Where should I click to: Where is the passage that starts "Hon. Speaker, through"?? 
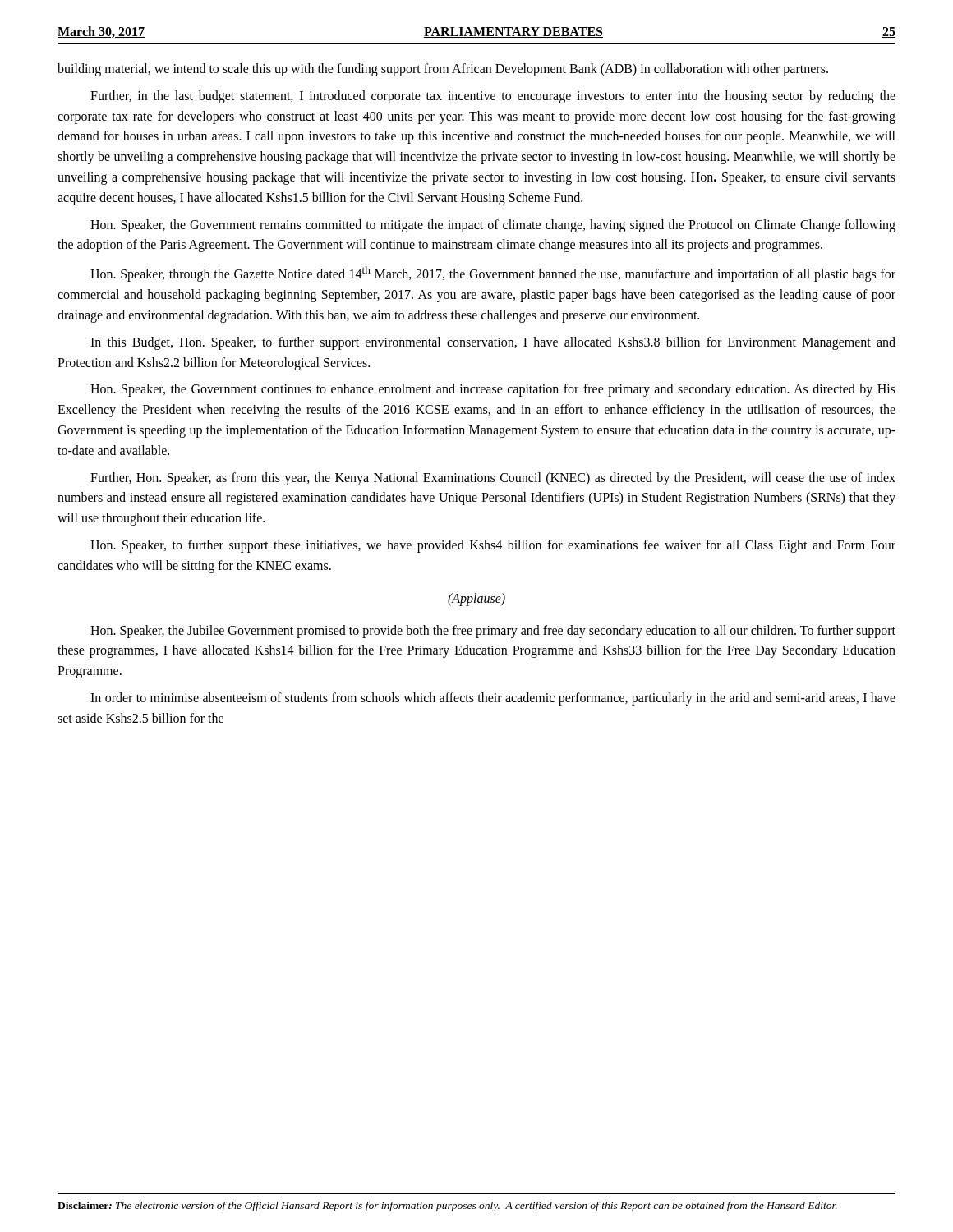(x=476, y=294)
